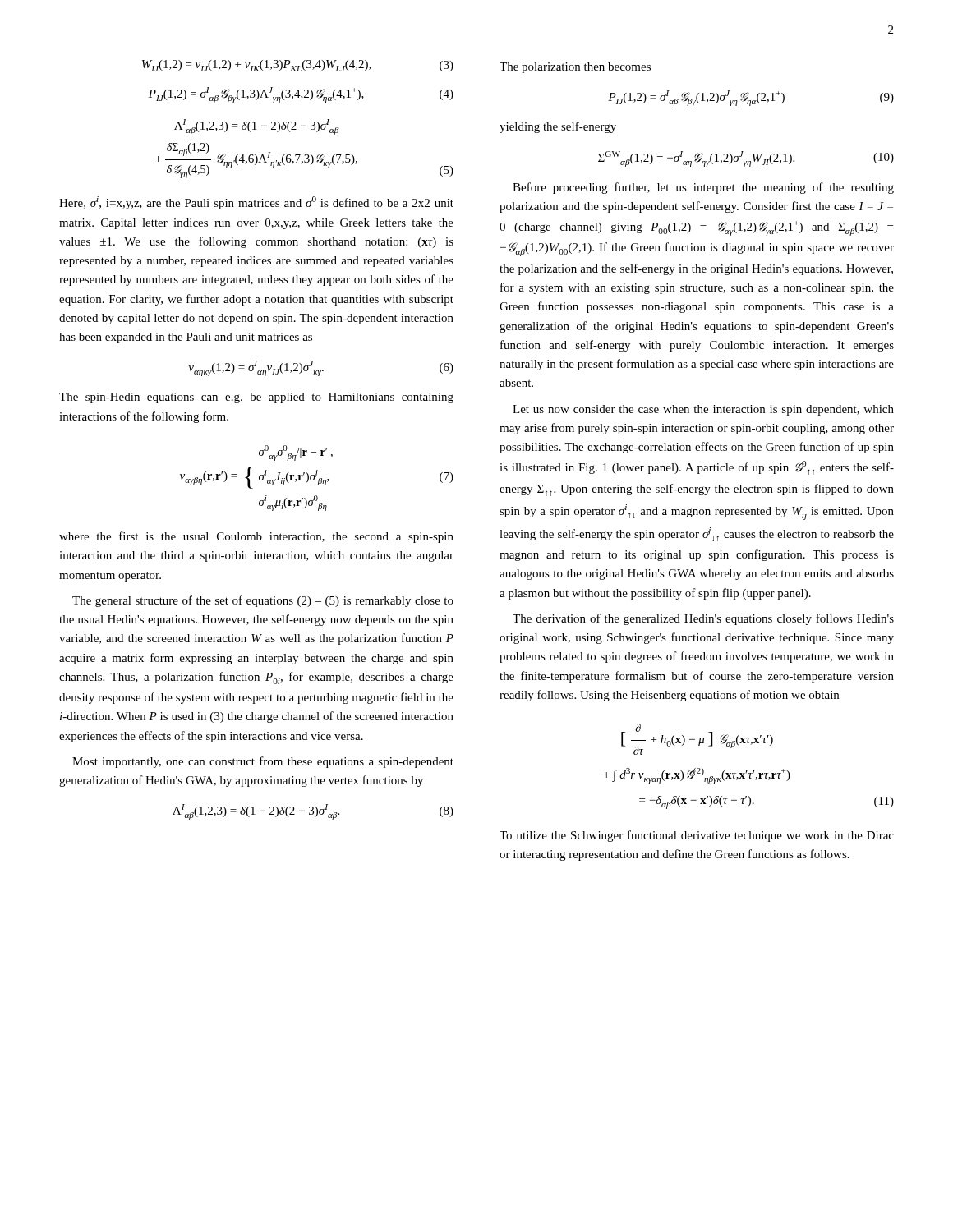Where is the passage that starts "Let us now consider the case when the"?
This screenshot has height=1232, width=953.
coord(697,501)
